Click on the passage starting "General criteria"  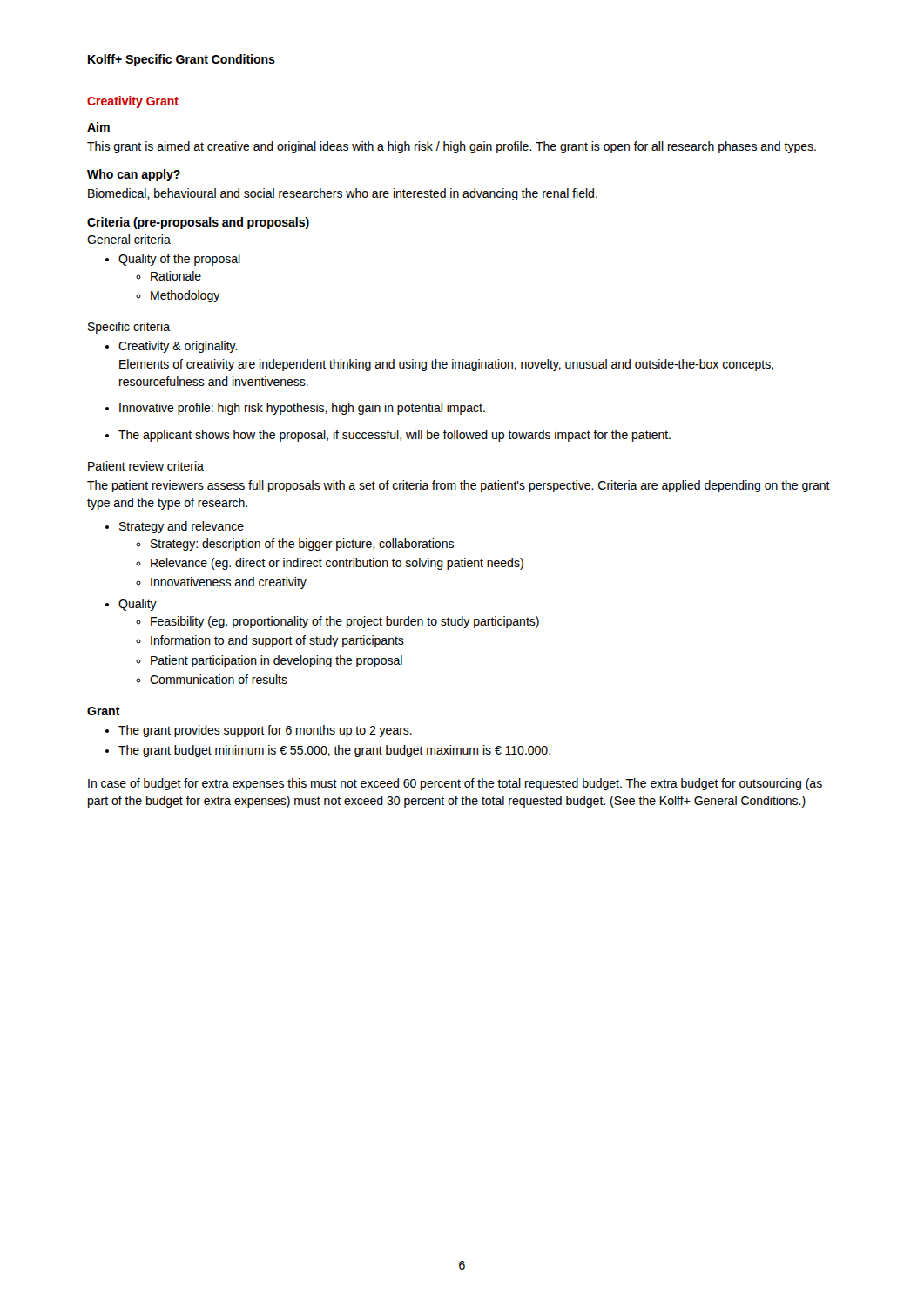click(129, 239)
